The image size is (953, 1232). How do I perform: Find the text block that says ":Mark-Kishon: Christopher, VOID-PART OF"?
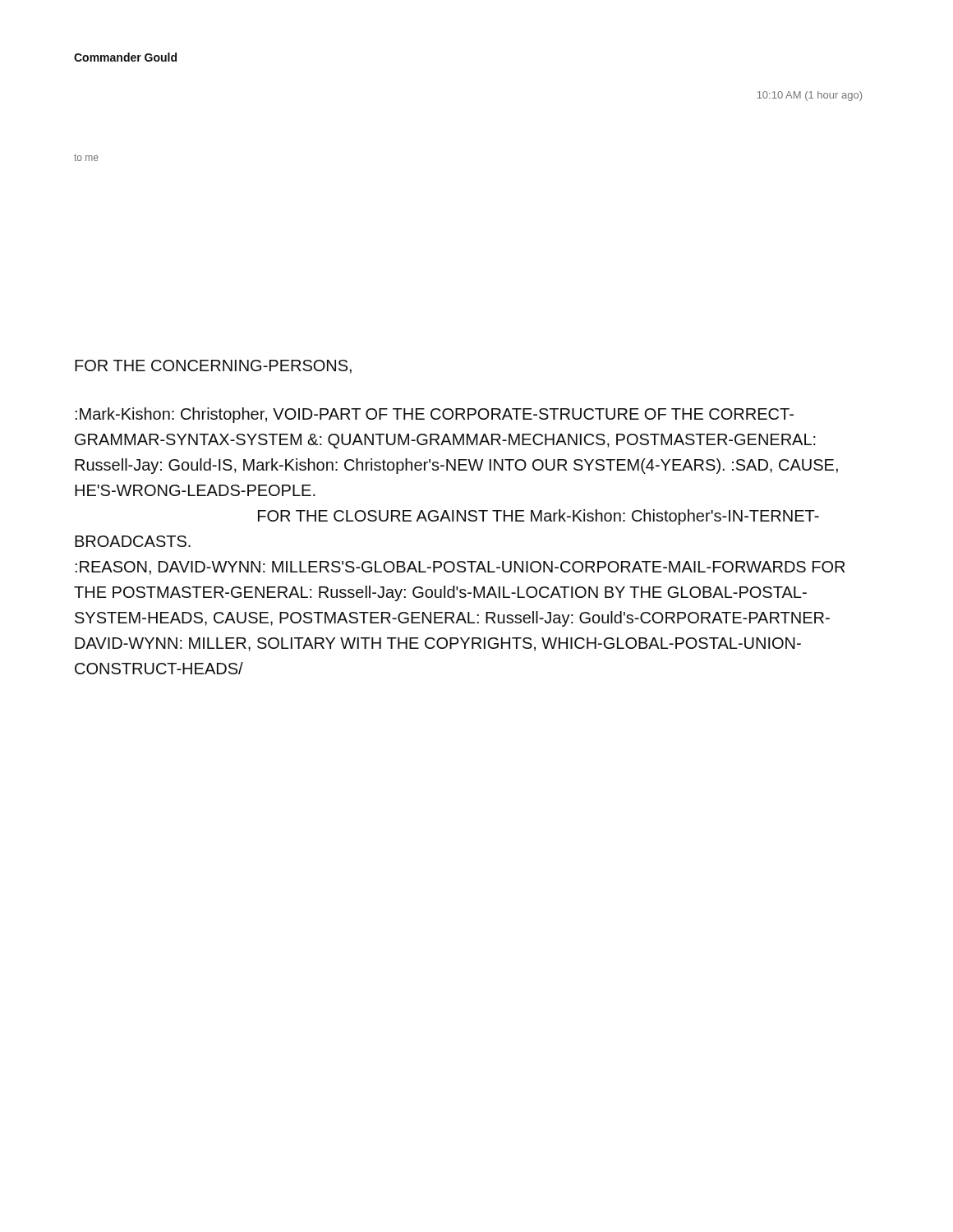click(x=435, y=415)
